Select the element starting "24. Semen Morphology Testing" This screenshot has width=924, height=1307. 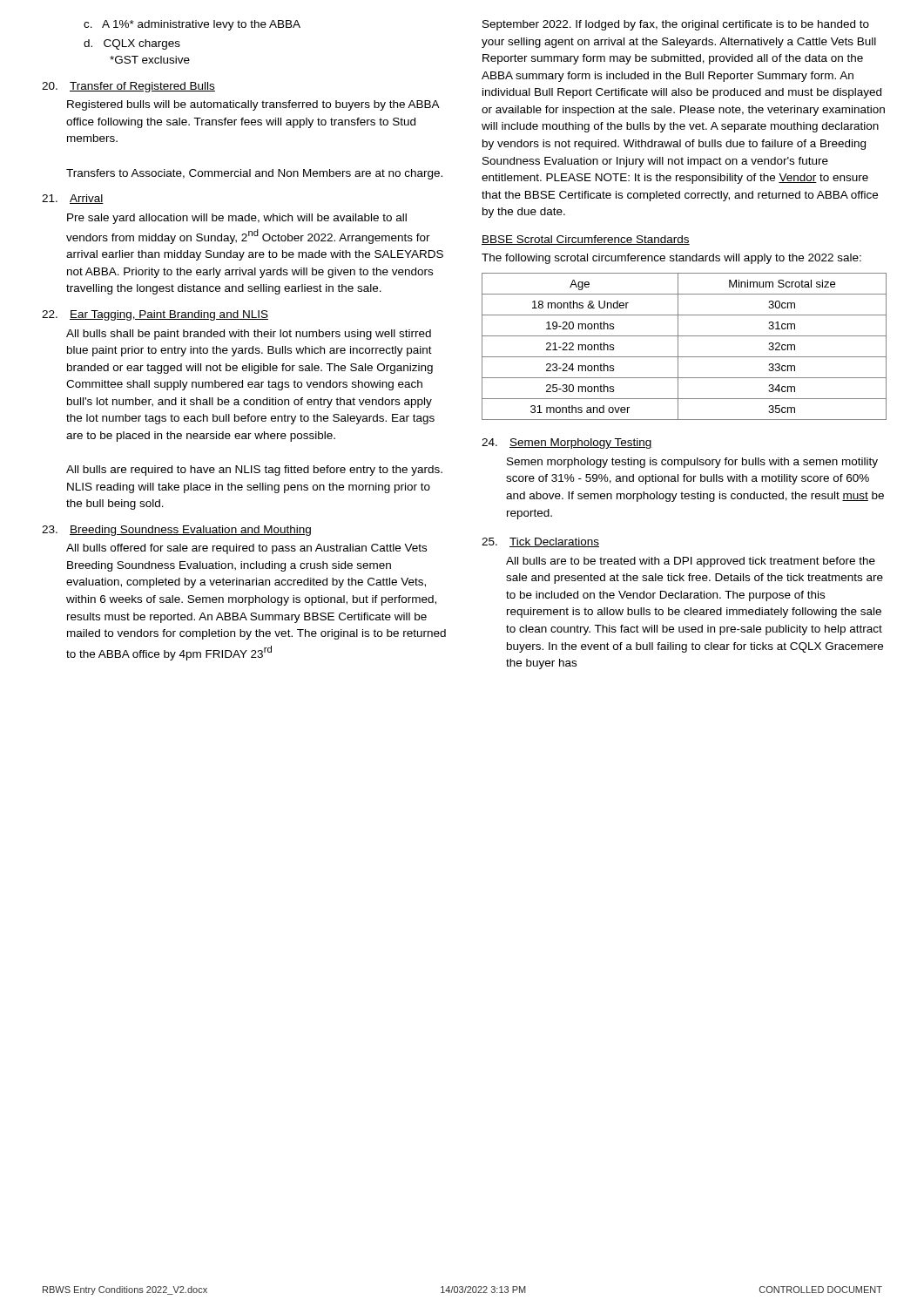tap(567, 443)
